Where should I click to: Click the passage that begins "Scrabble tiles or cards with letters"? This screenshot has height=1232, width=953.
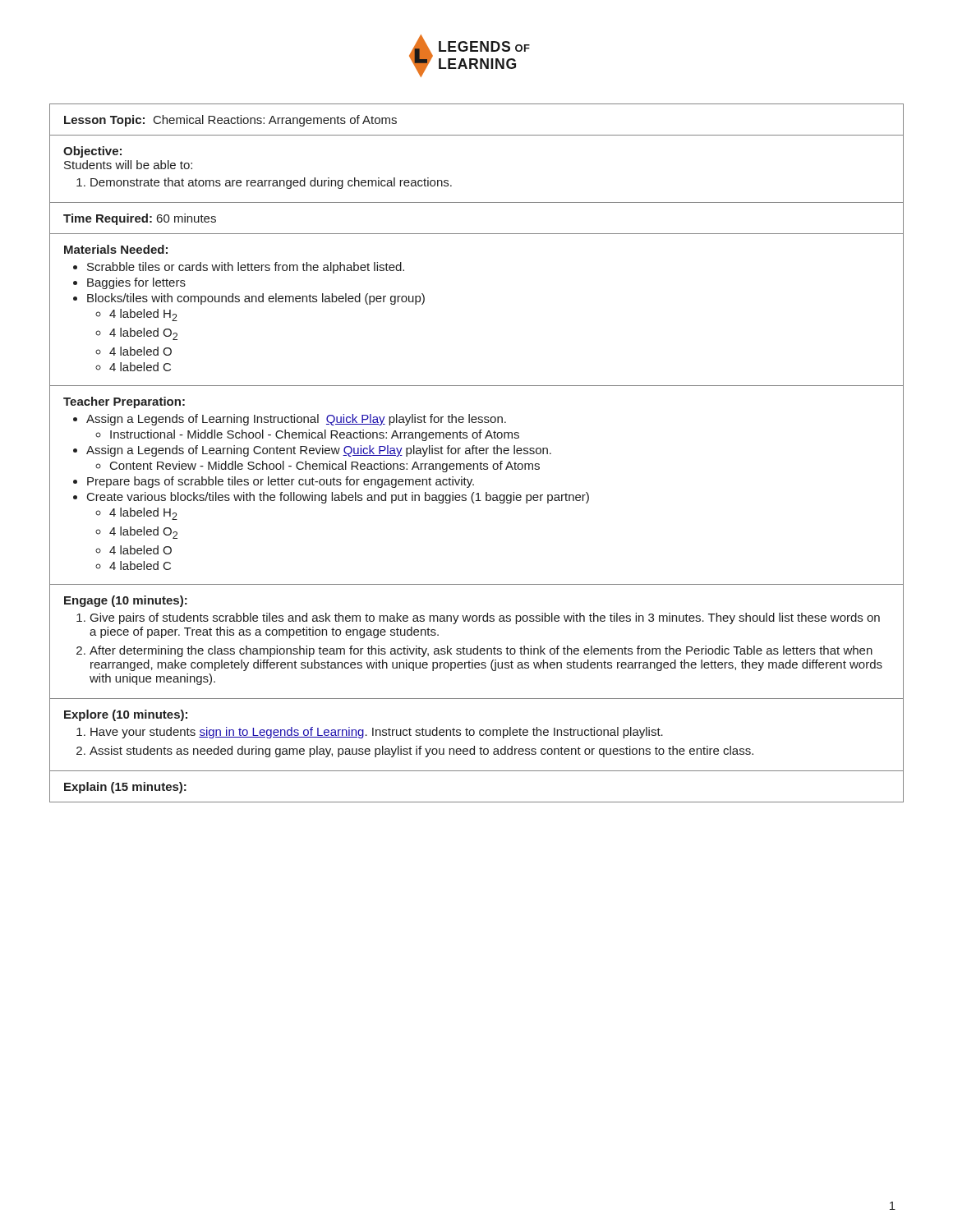click(x=246, y=267)
